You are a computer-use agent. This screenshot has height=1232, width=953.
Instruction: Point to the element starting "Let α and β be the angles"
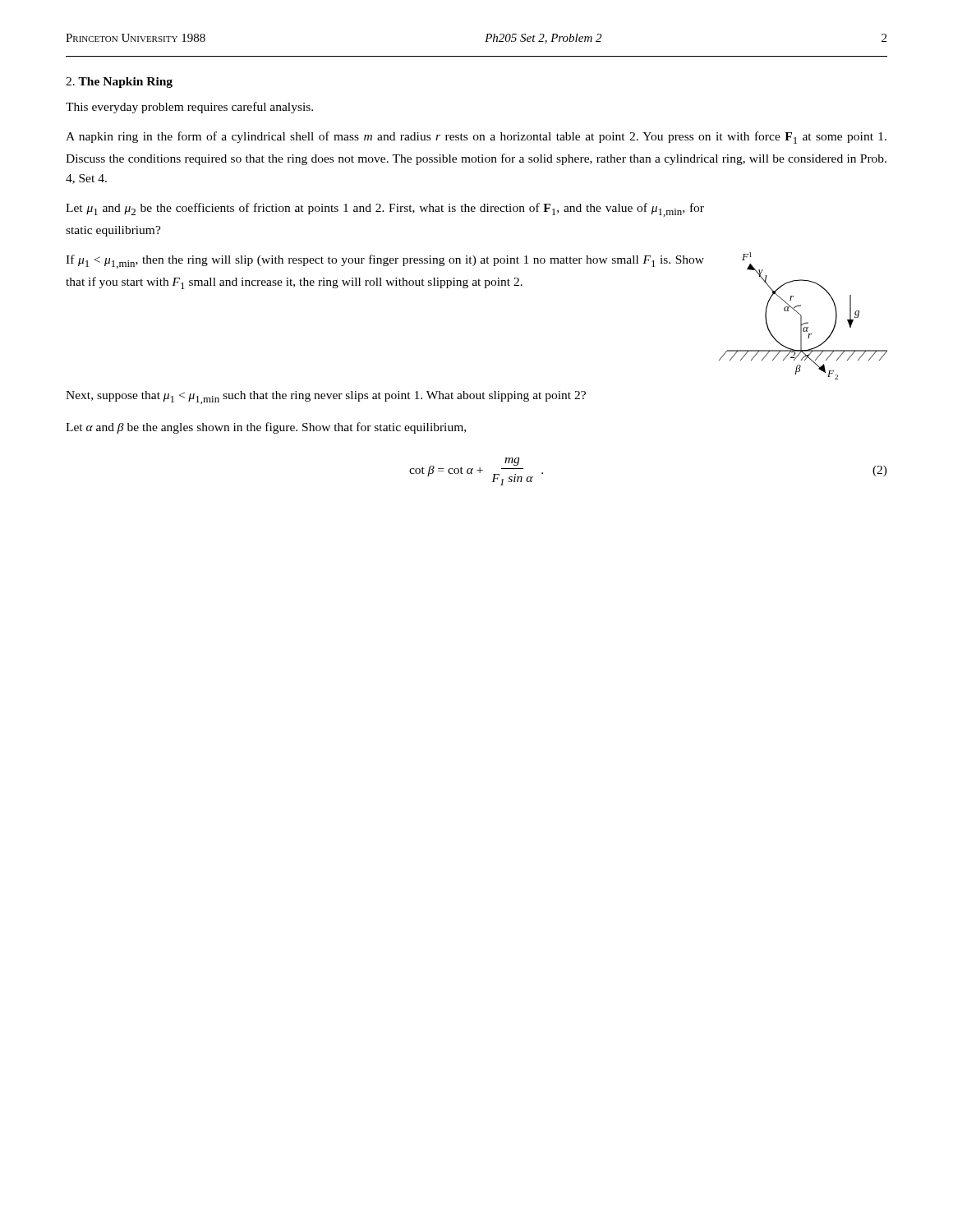(x=266, y=427)
